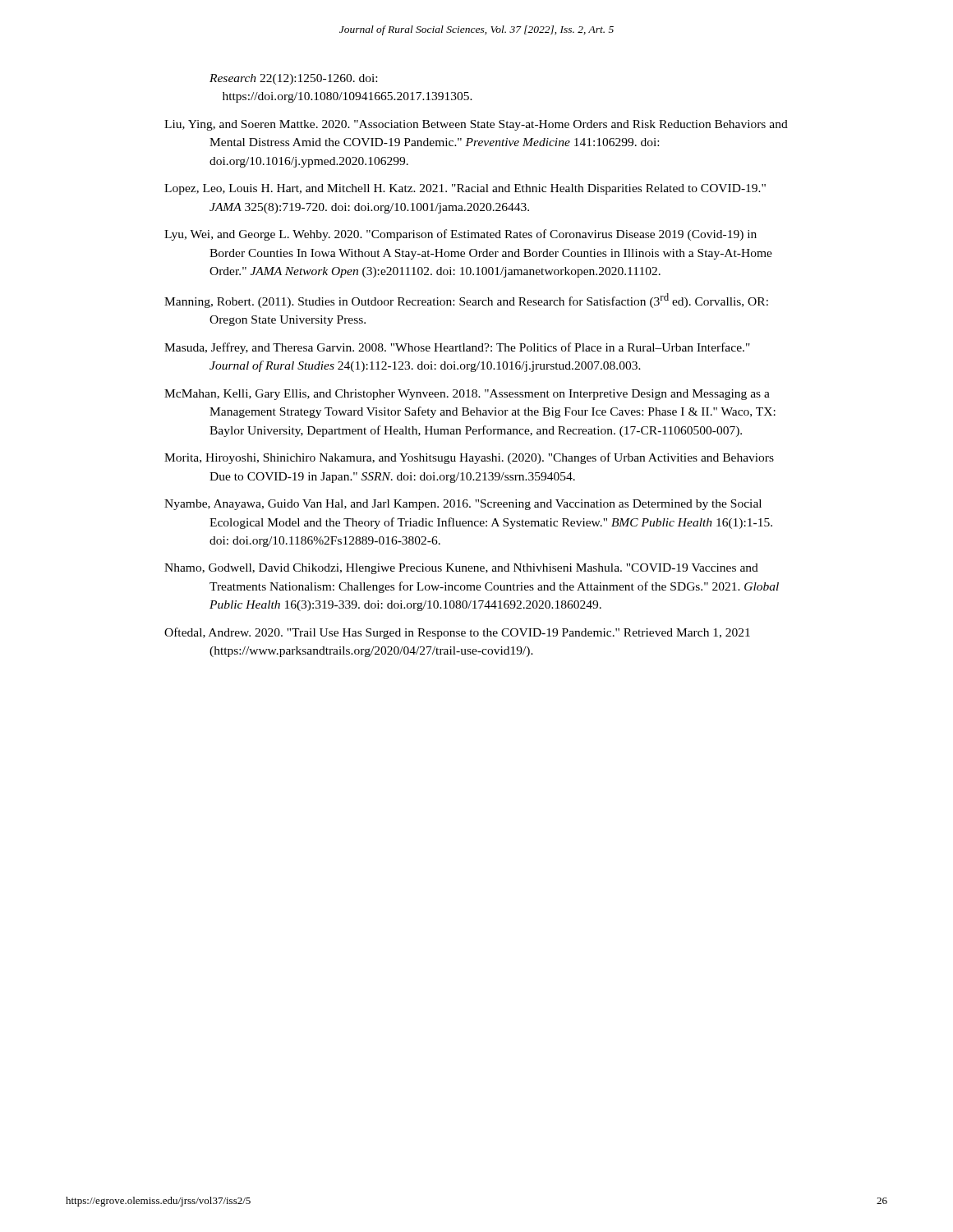
Task: Locate the block of text that opens with "Morita, Hiroyoshi, Shinichiro Nakamura, and Yoshitsugu Hayashi."
Action: [x=469, y=466]
